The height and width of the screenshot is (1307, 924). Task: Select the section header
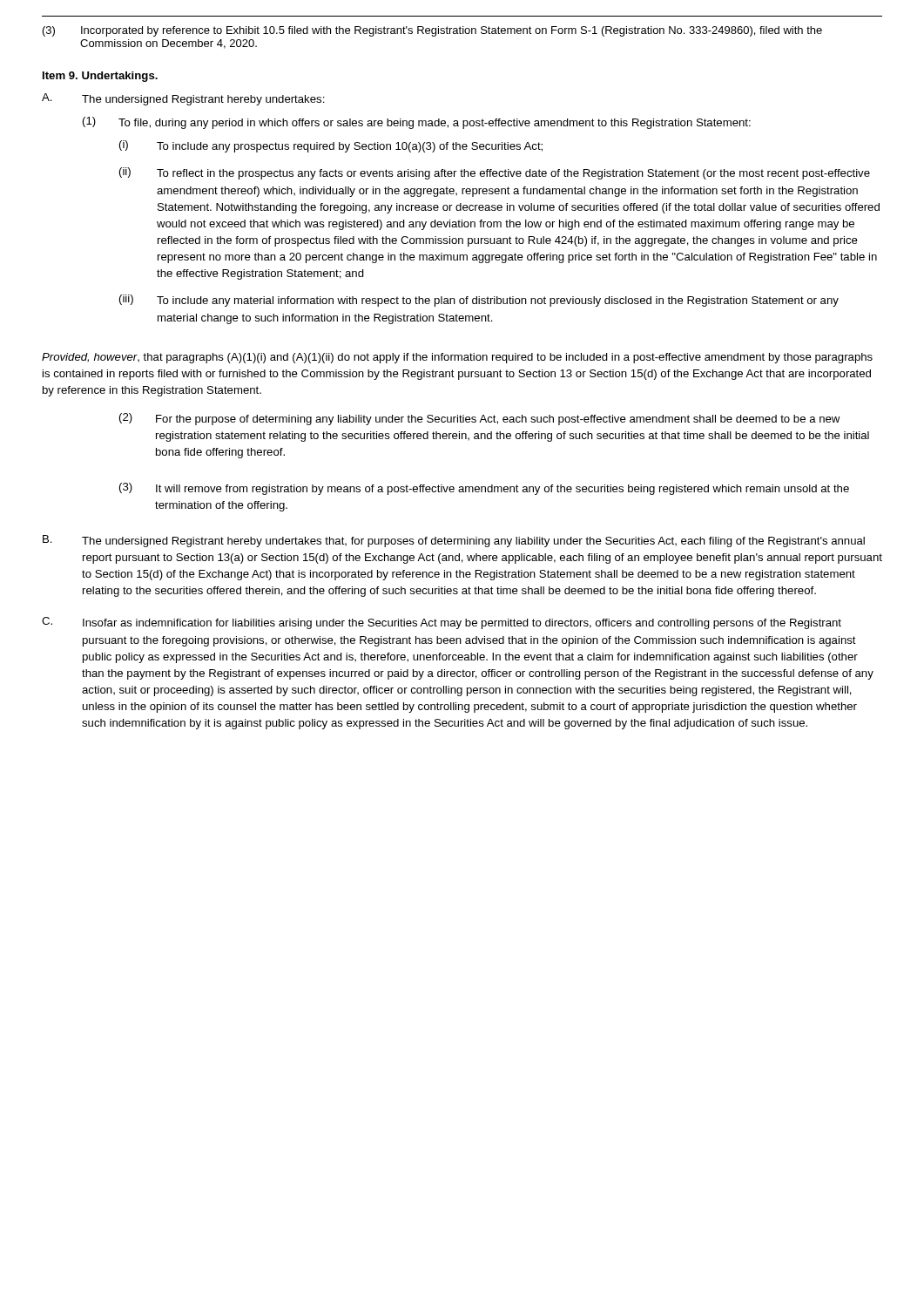[100, 75]
